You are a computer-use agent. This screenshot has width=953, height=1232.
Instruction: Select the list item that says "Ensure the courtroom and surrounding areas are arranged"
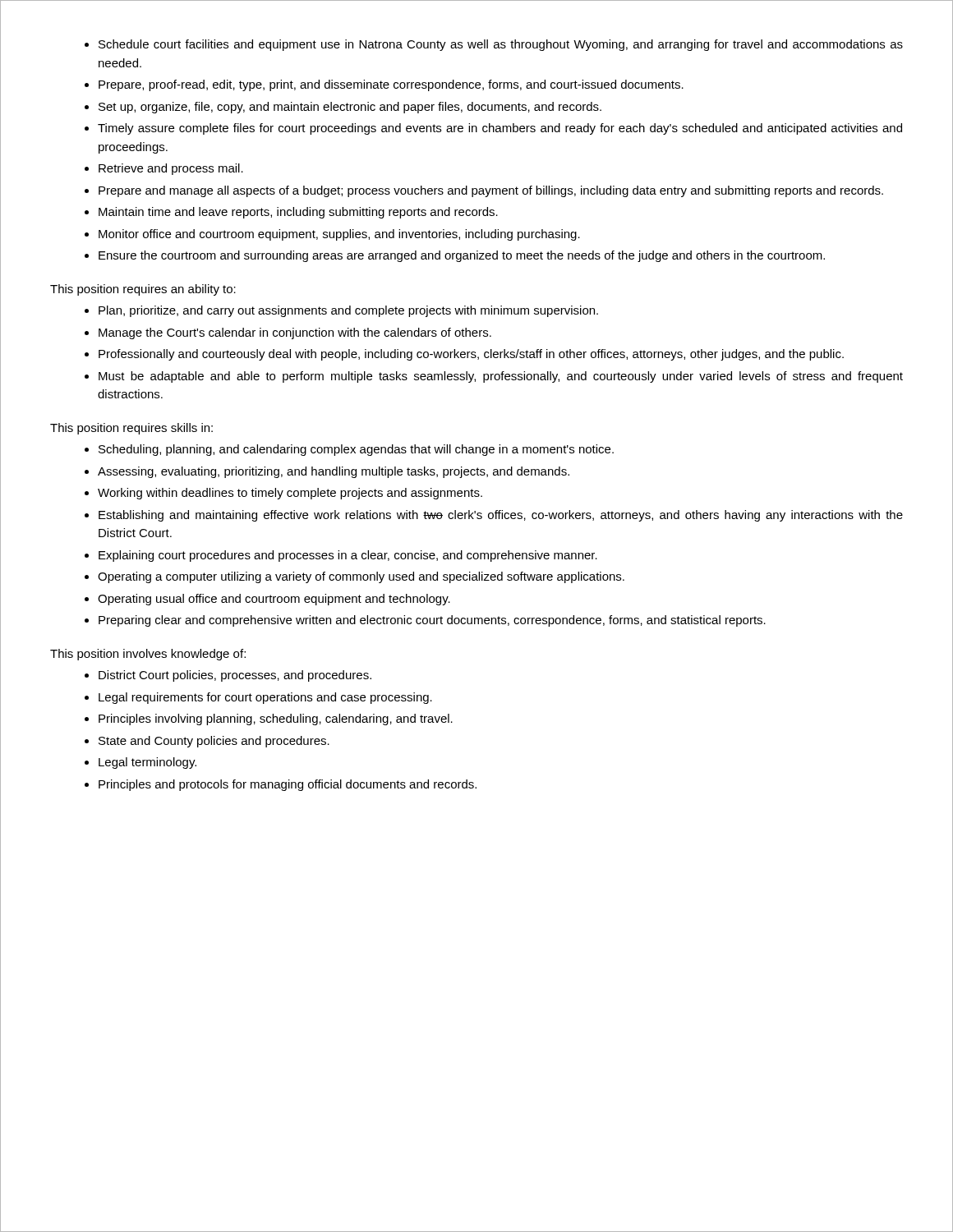pos(462,255)
